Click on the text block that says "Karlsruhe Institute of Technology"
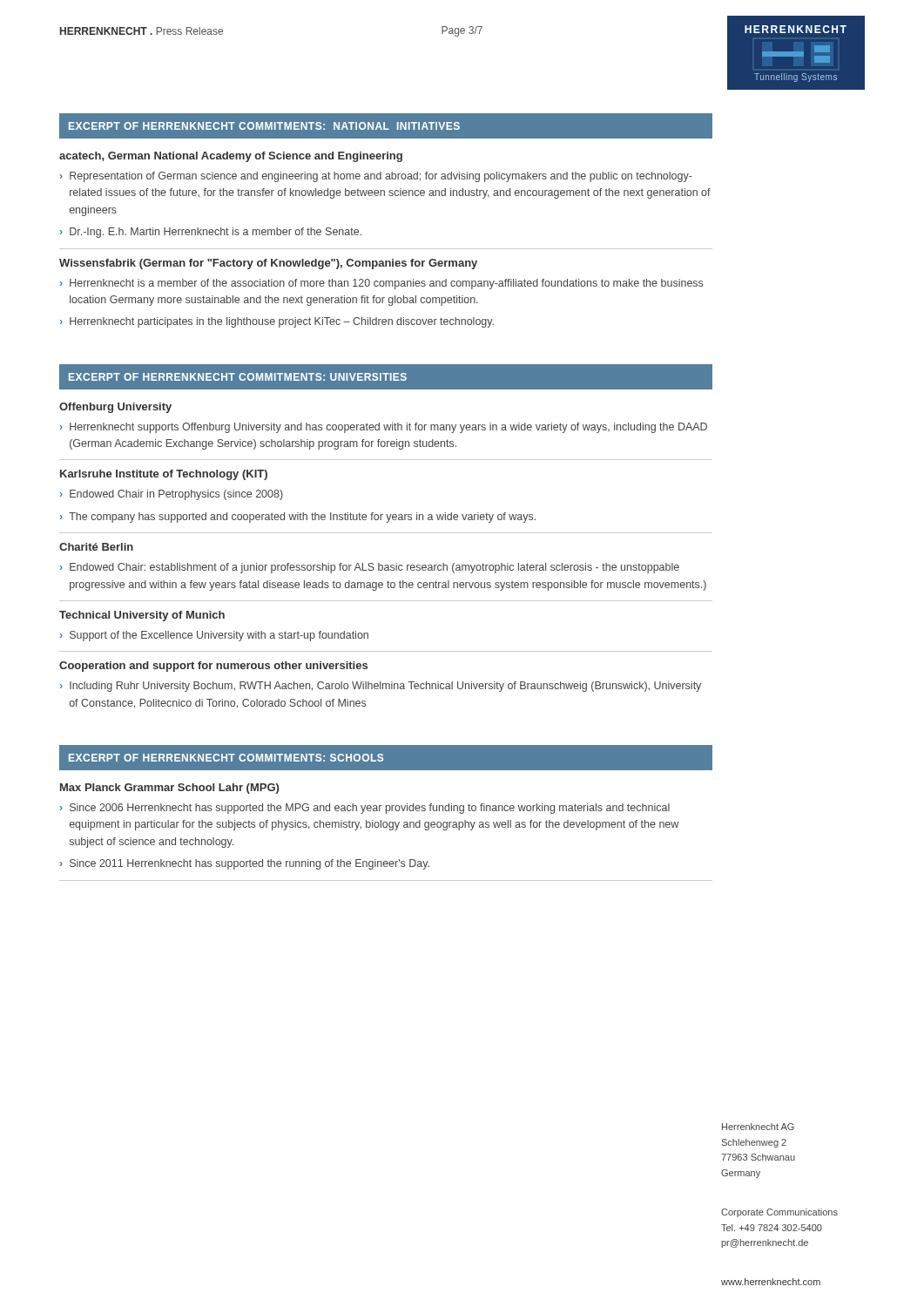924x1307 pixels. pyautogui.click(x=164, y=474)
